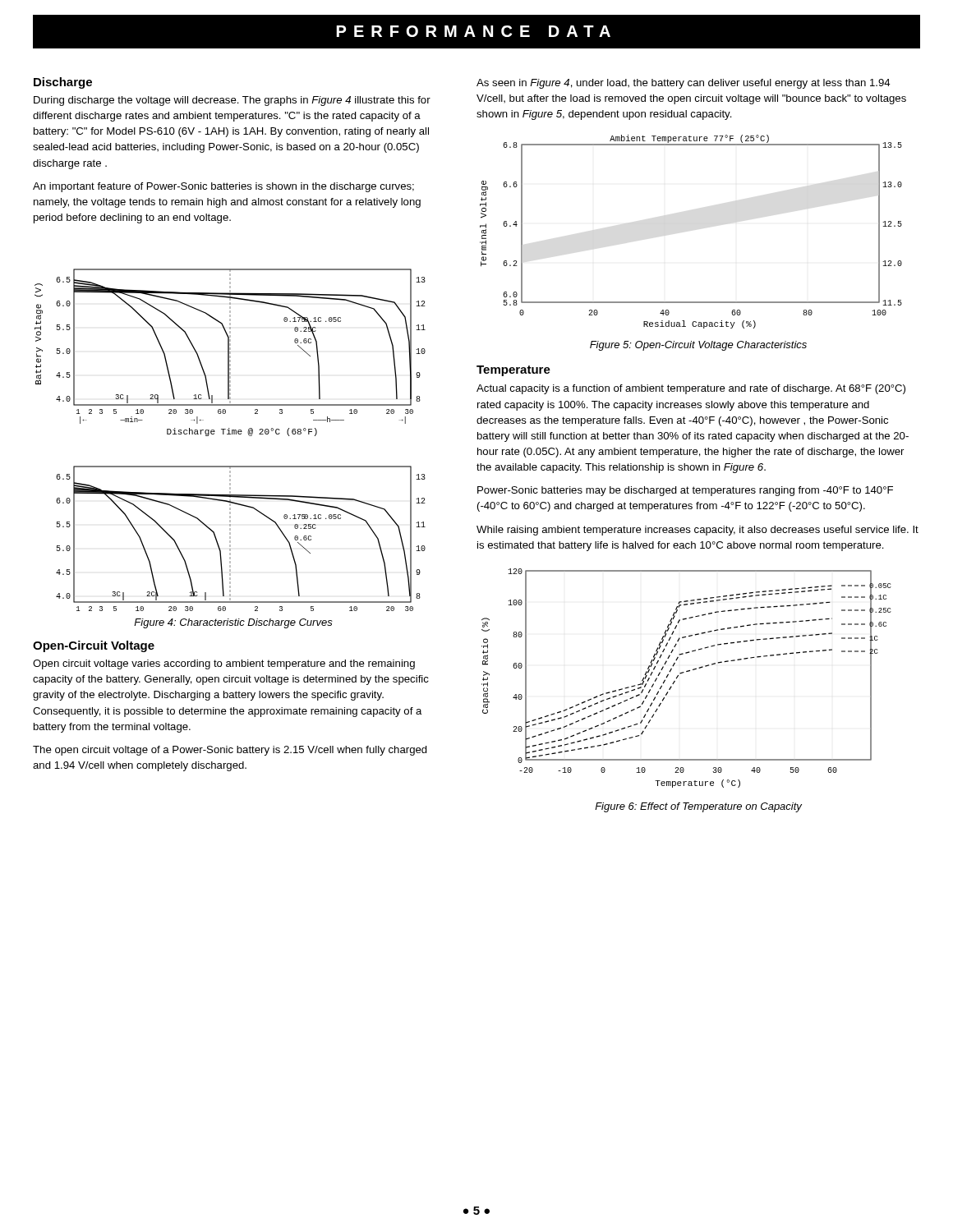Click the passage that begins "As seen in Figure"
The image size is (953, 1232).
click(x=691, y=98)
